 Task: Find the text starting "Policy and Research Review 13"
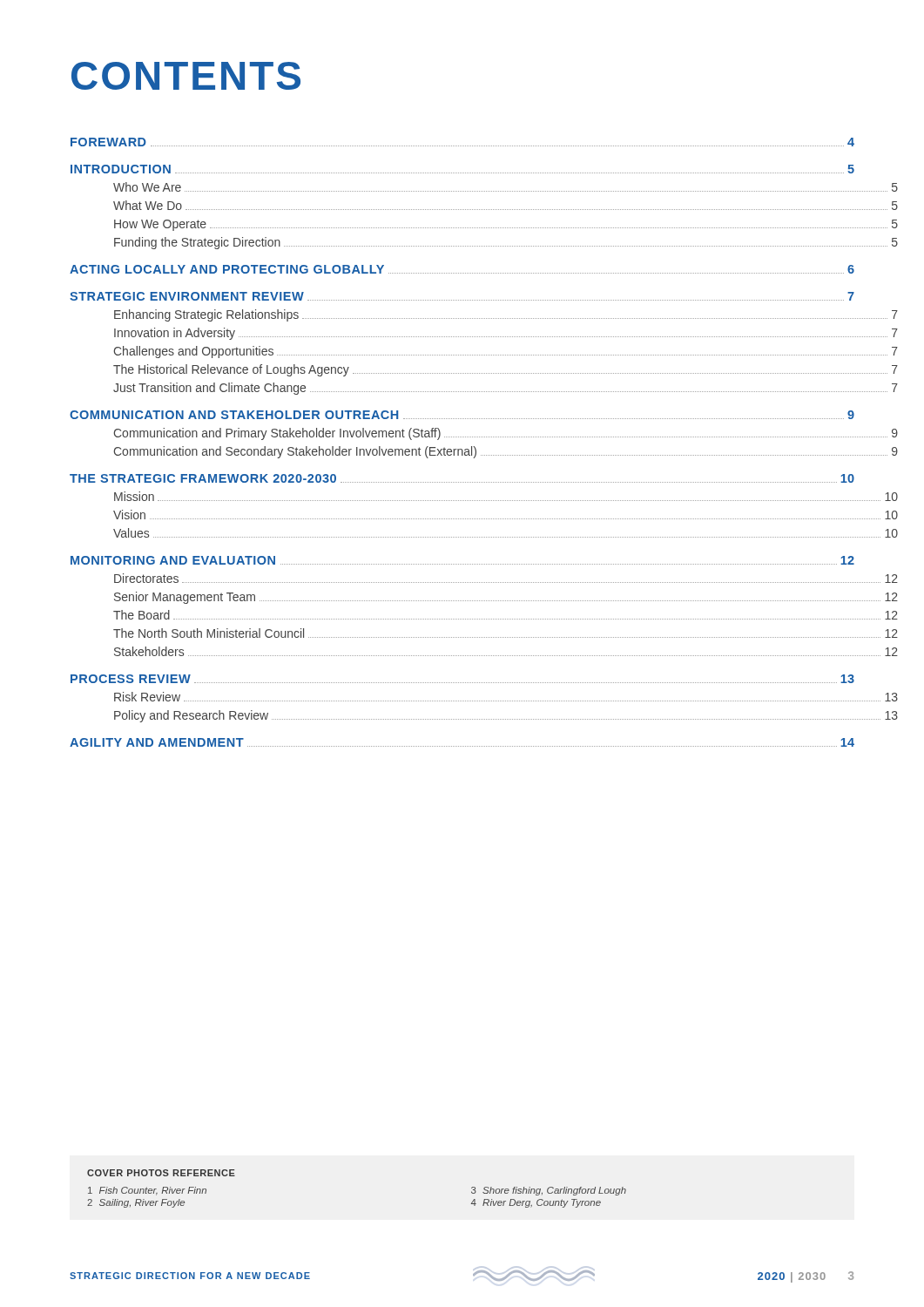[x=506, y=715]
